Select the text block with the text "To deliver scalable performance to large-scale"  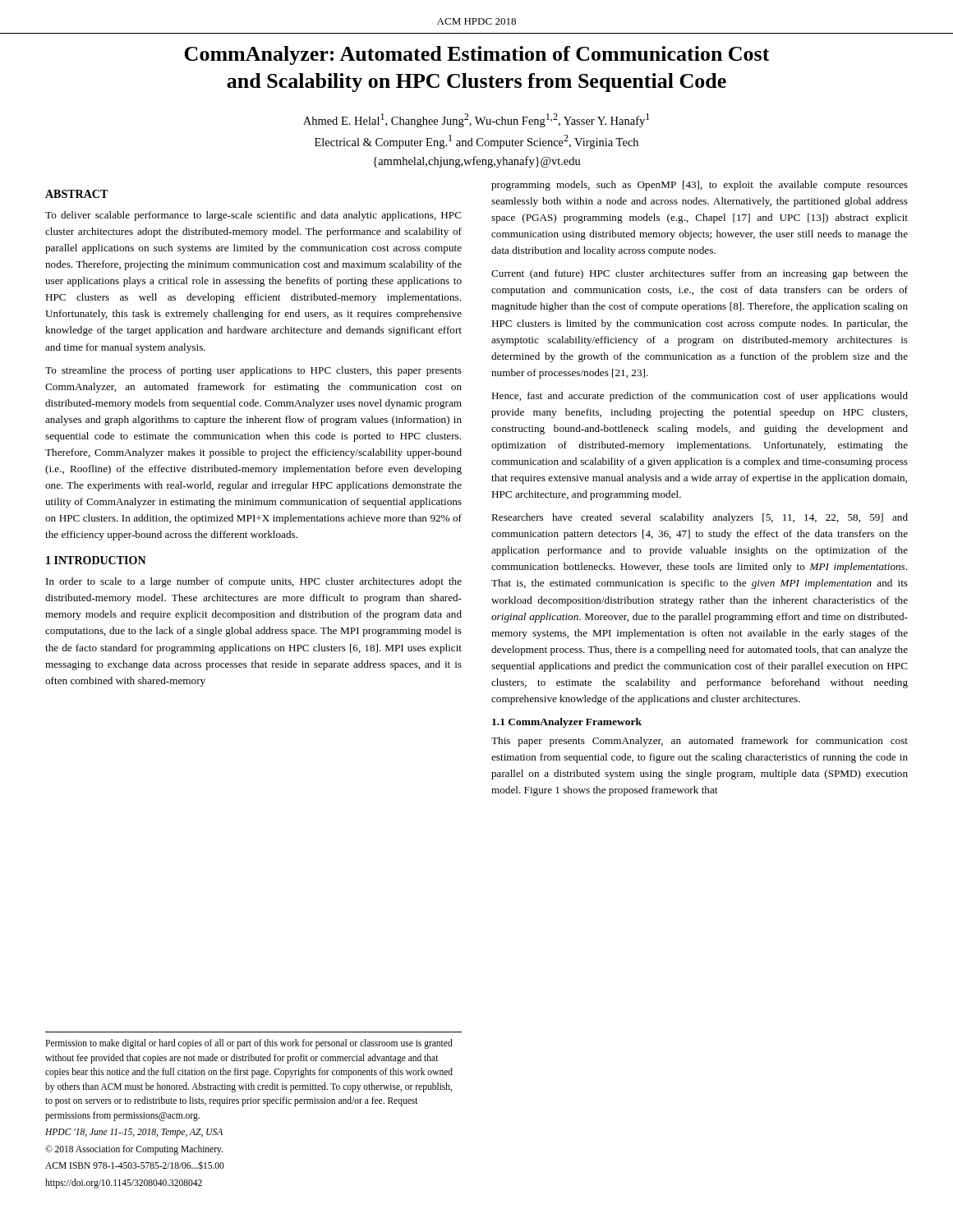point(253,281)
